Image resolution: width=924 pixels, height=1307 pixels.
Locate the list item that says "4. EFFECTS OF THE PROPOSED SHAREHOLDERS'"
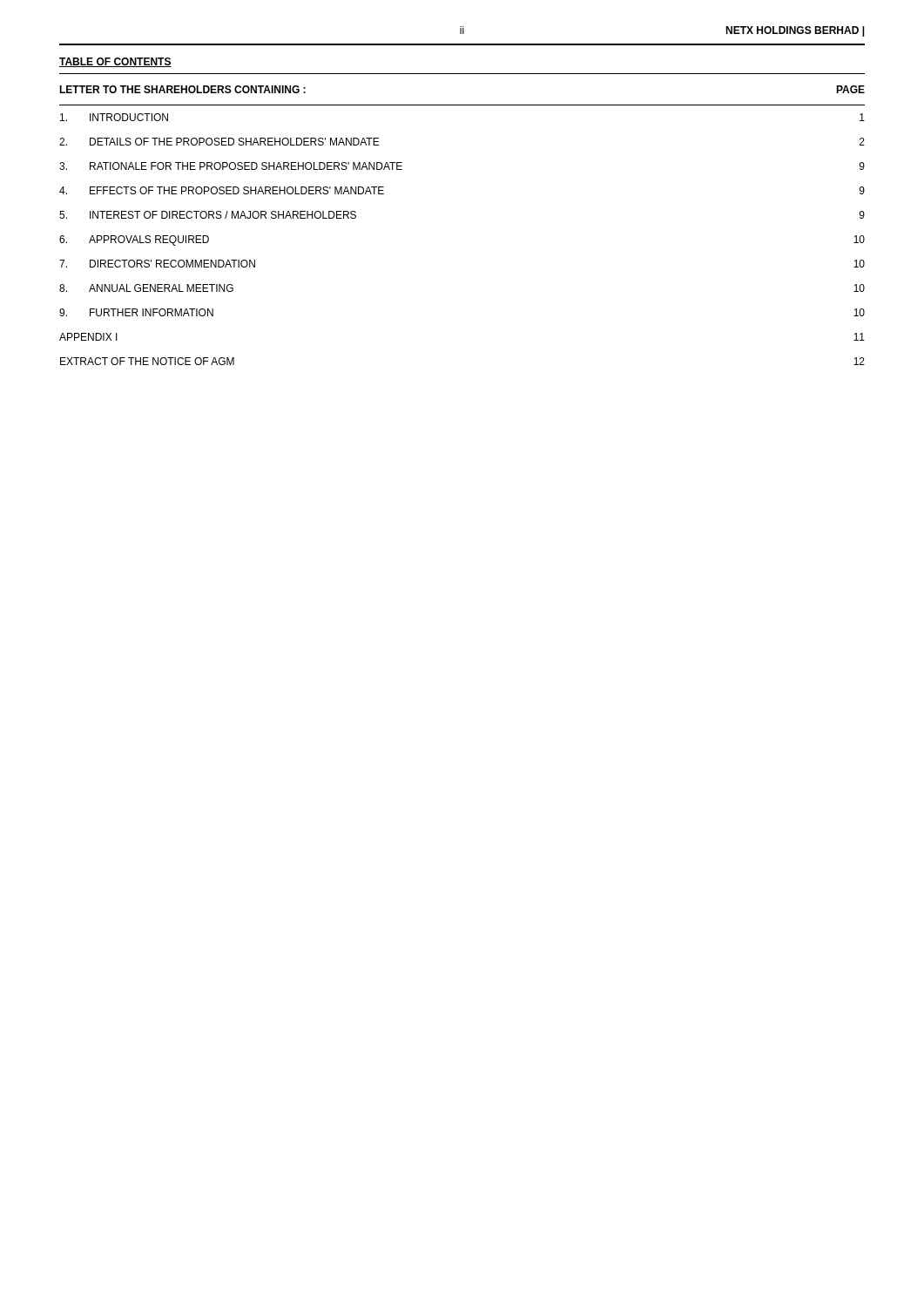coord(234,190)
